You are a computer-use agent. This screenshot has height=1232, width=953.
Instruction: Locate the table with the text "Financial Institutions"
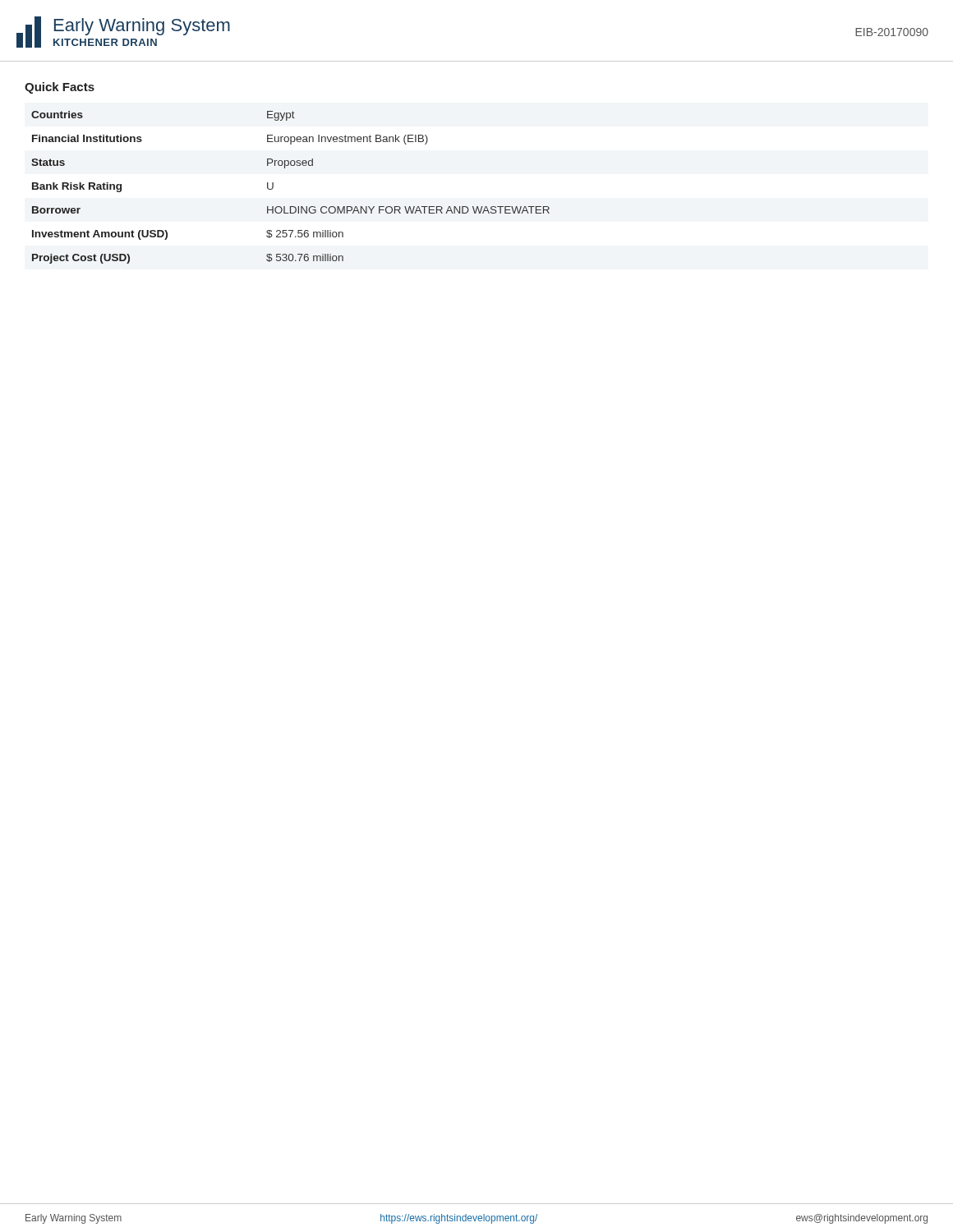476,186
